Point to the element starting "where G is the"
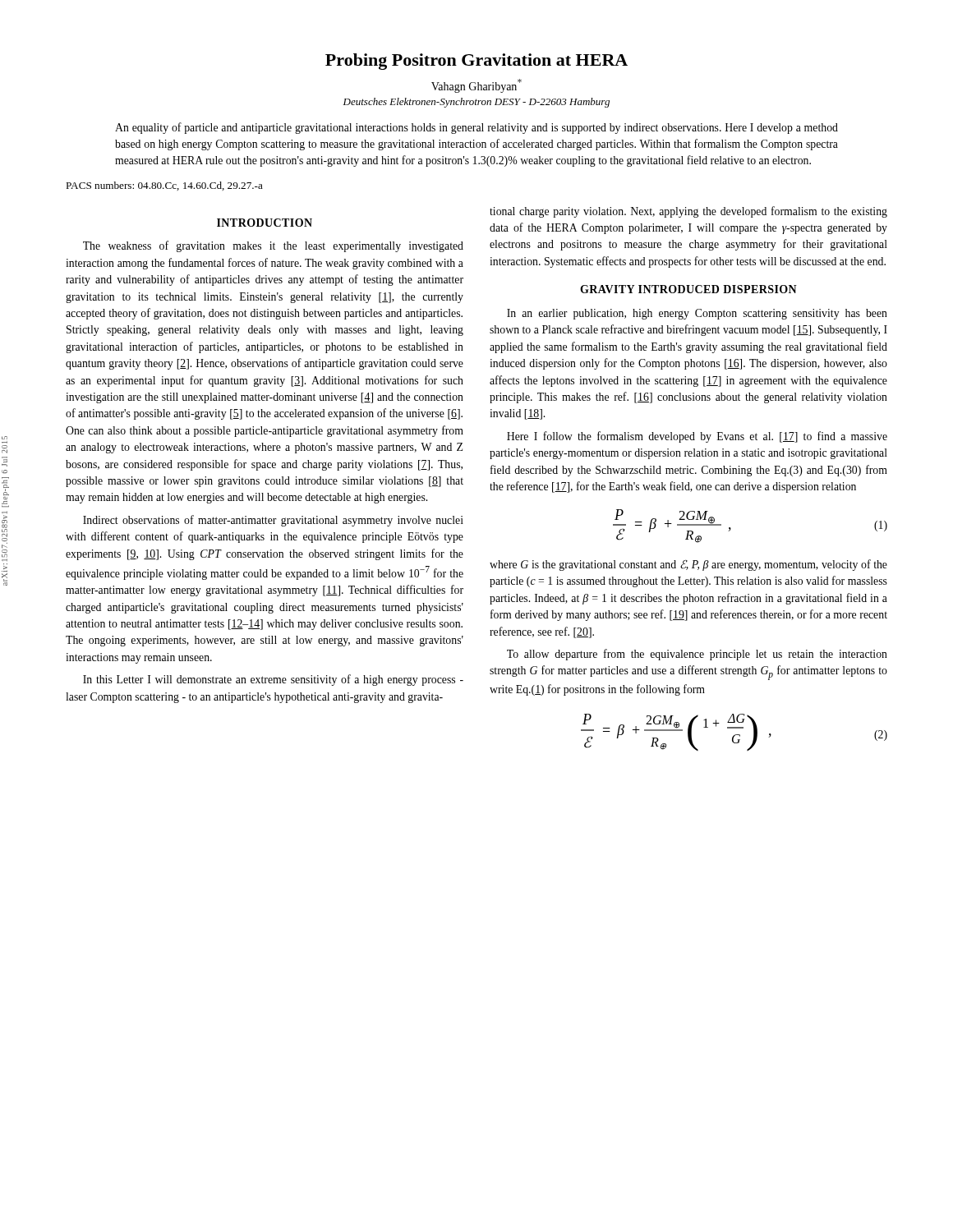The width and height of the screenshot is (953, 1232). point(688,628)
